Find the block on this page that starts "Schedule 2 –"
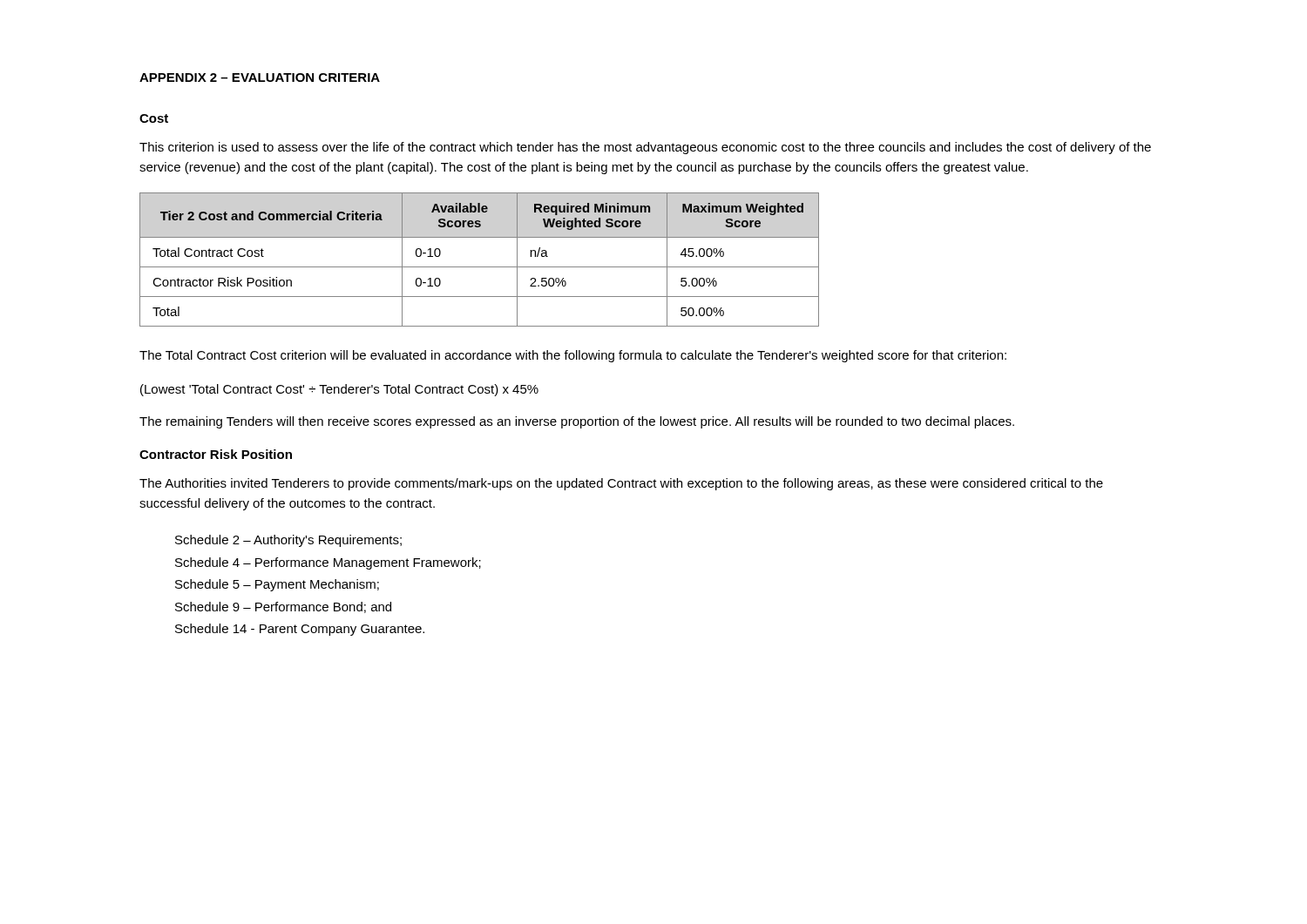 click(288, 540)
